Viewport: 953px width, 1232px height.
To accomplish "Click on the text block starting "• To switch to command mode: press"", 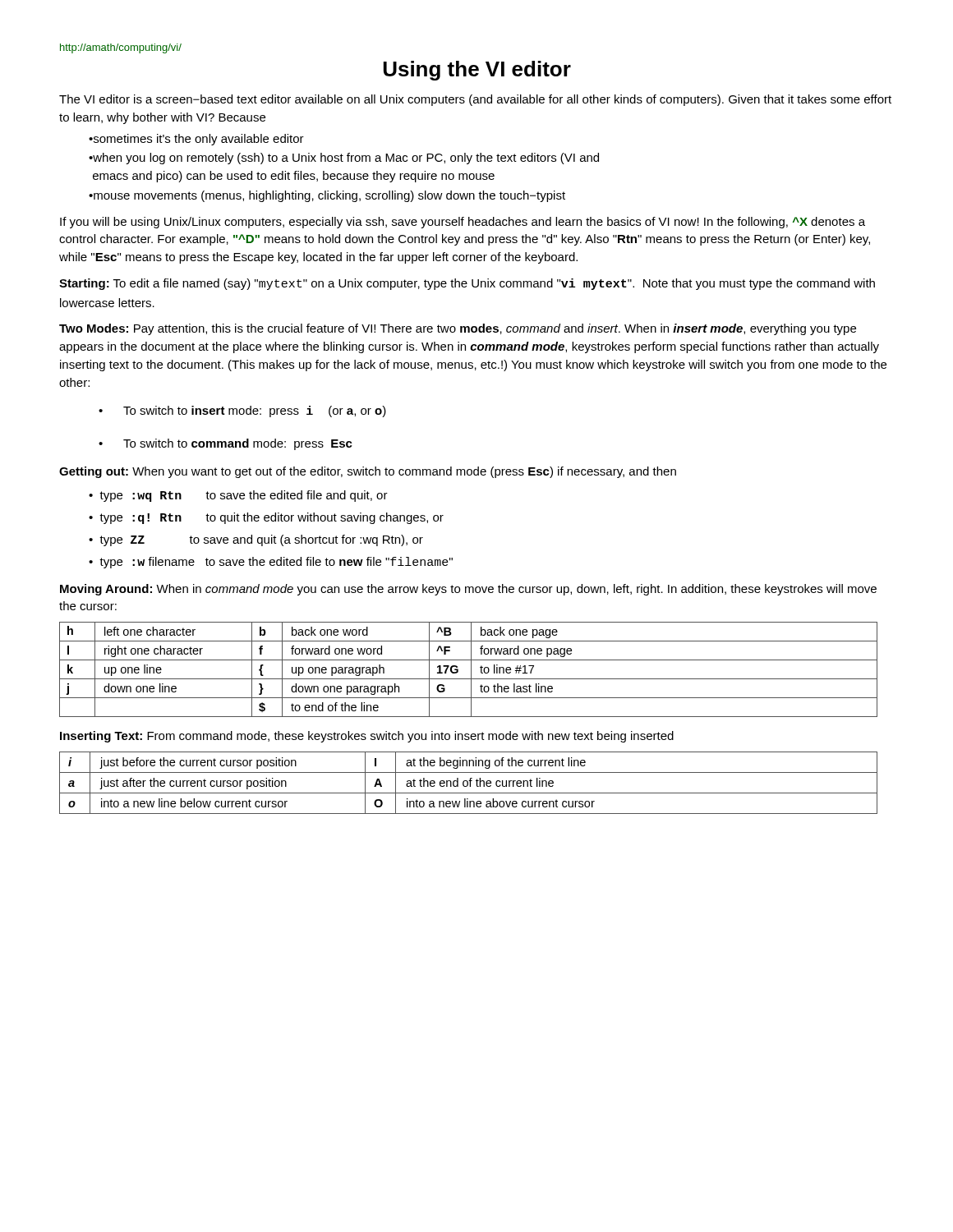I will click(230, 443).
